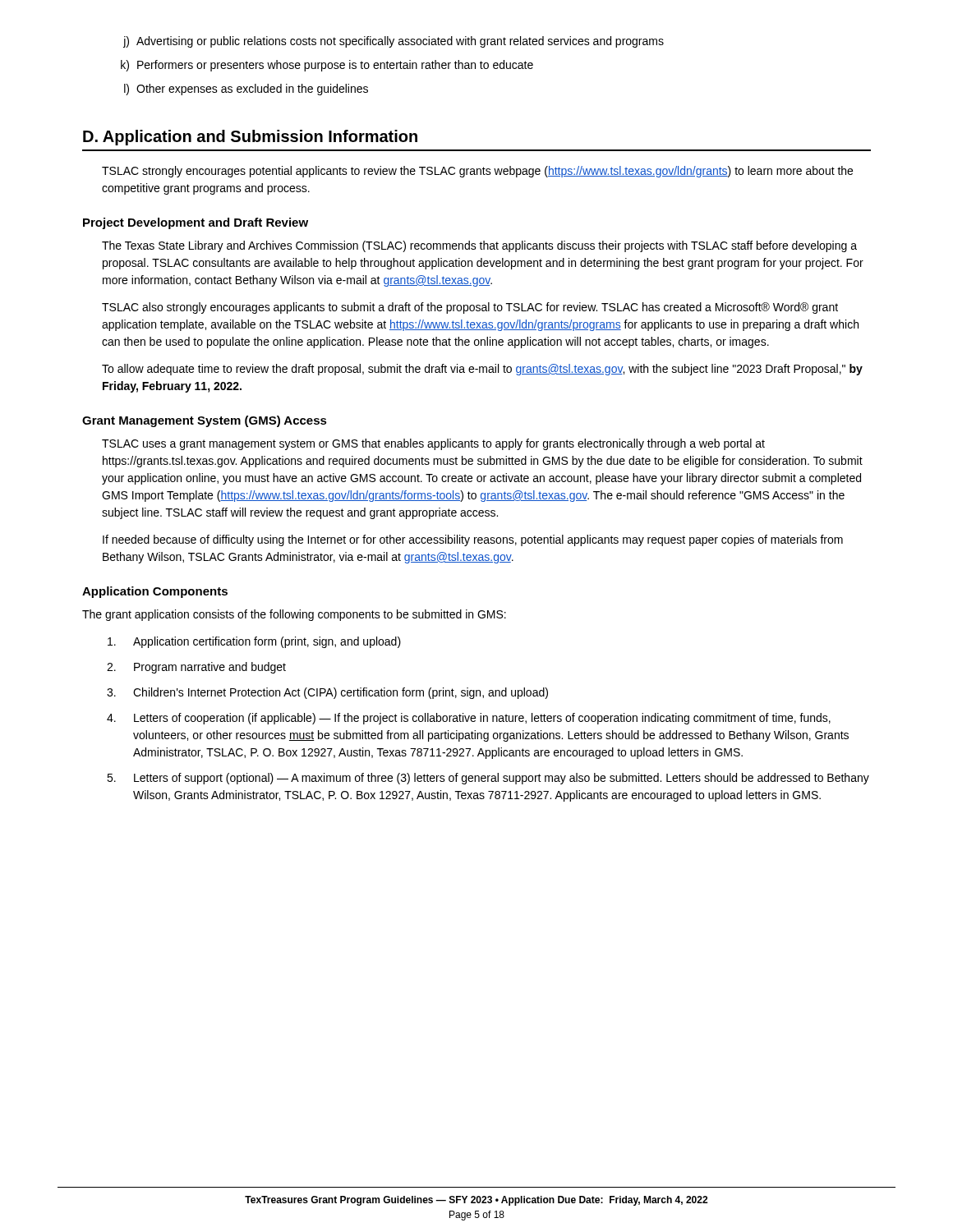Click the passage that begins "Application certification form (print,"

(x=254, y=642)
